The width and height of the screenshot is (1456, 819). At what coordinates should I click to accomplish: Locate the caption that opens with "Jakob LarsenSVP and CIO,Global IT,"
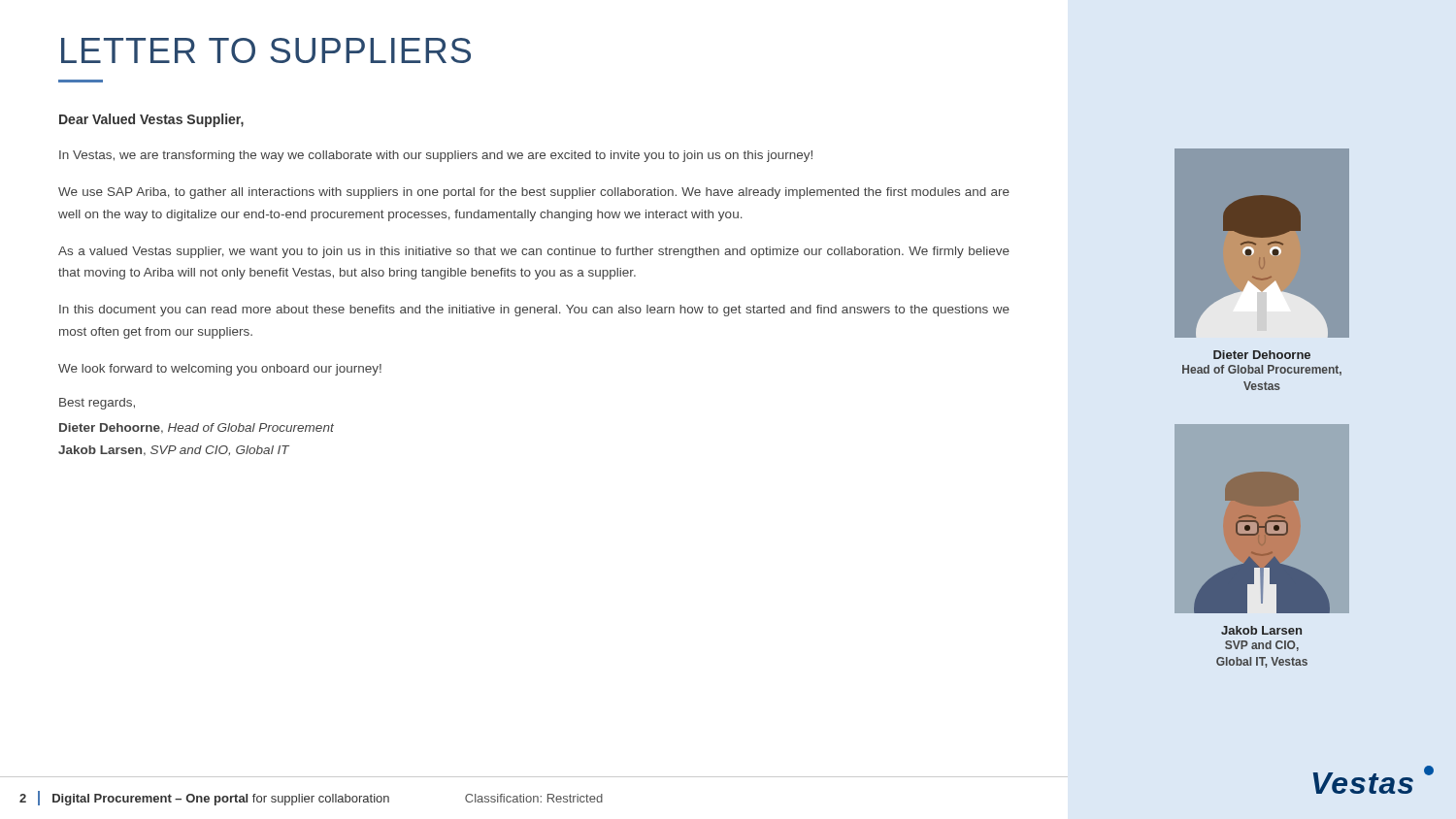tap(1262, 646)
